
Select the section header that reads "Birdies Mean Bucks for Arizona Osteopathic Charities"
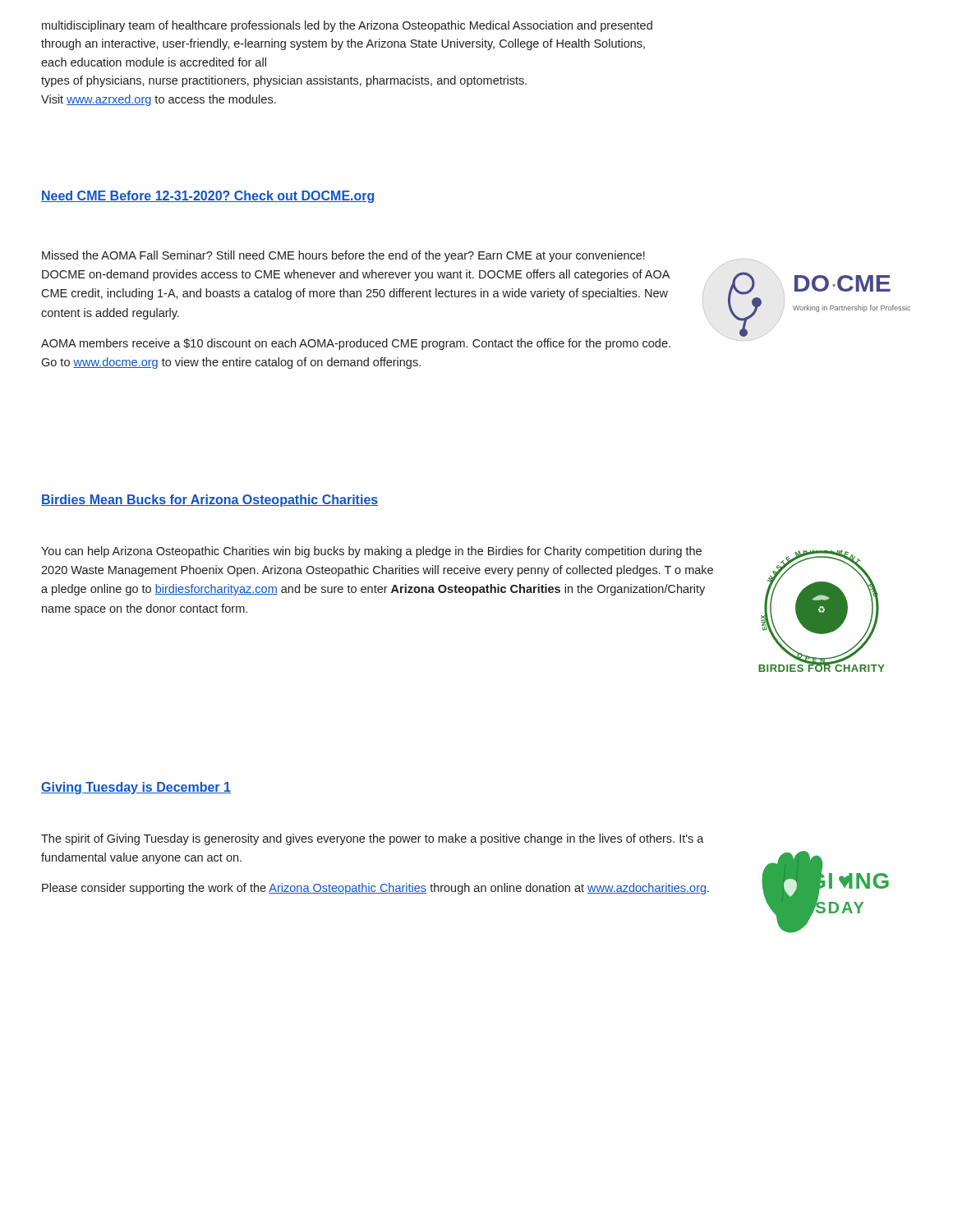(x=210, y=500)
